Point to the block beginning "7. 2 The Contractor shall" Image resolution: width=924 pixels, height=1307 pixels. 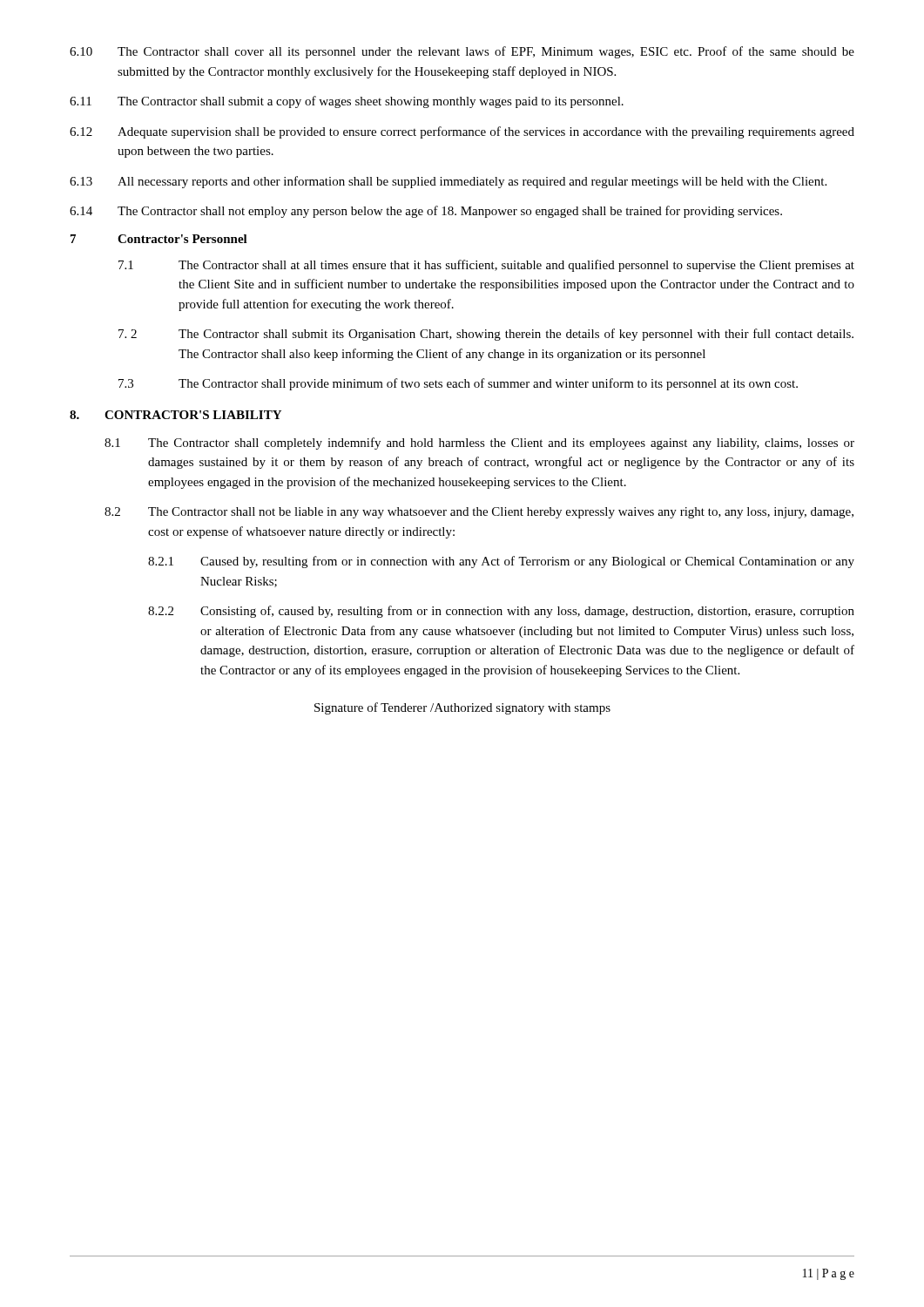486,344
